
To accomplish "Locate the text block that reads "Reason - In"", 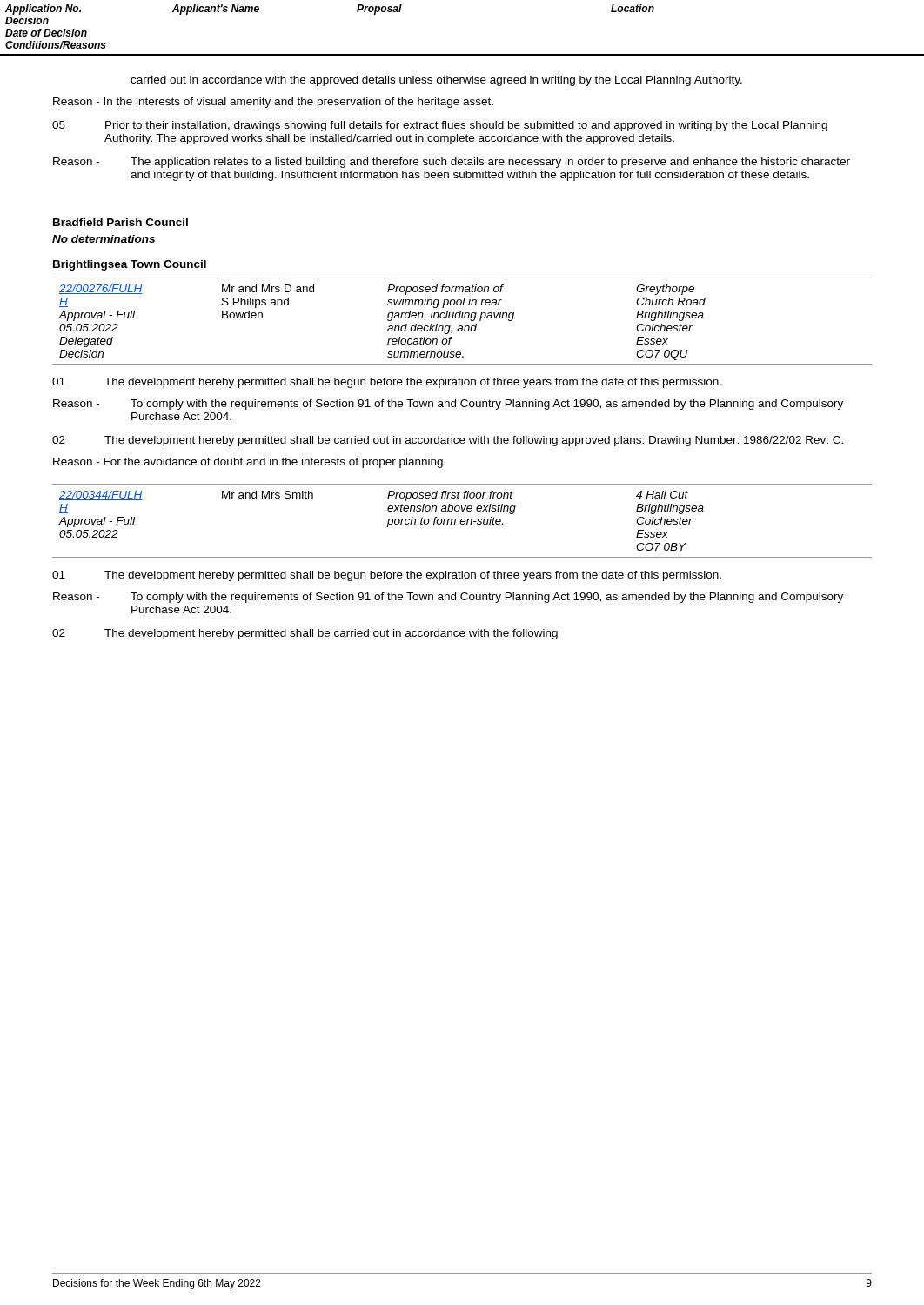I will pos(273,101).
